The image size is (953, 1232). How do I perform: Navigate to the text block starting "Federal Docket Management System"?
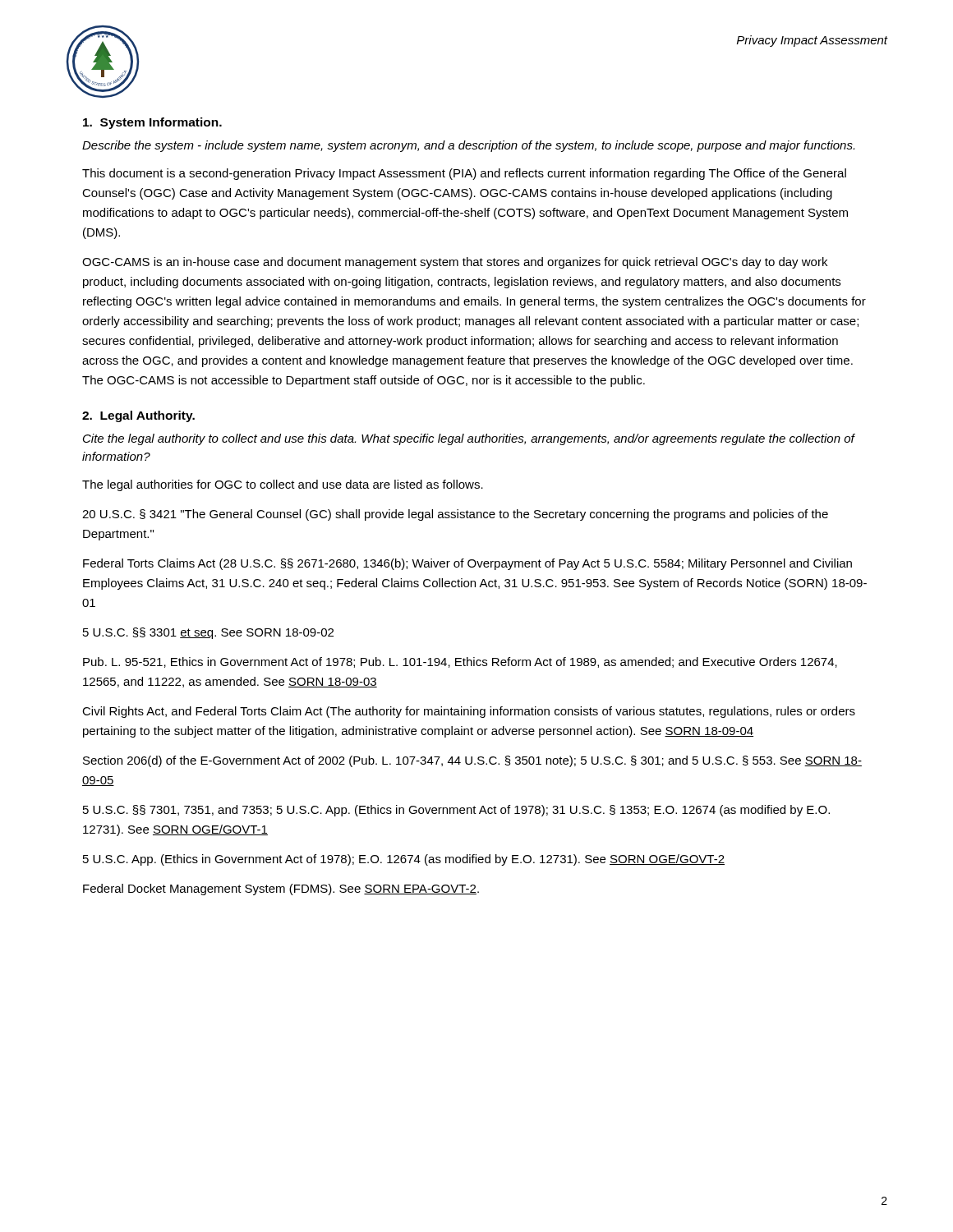point(281,888)
